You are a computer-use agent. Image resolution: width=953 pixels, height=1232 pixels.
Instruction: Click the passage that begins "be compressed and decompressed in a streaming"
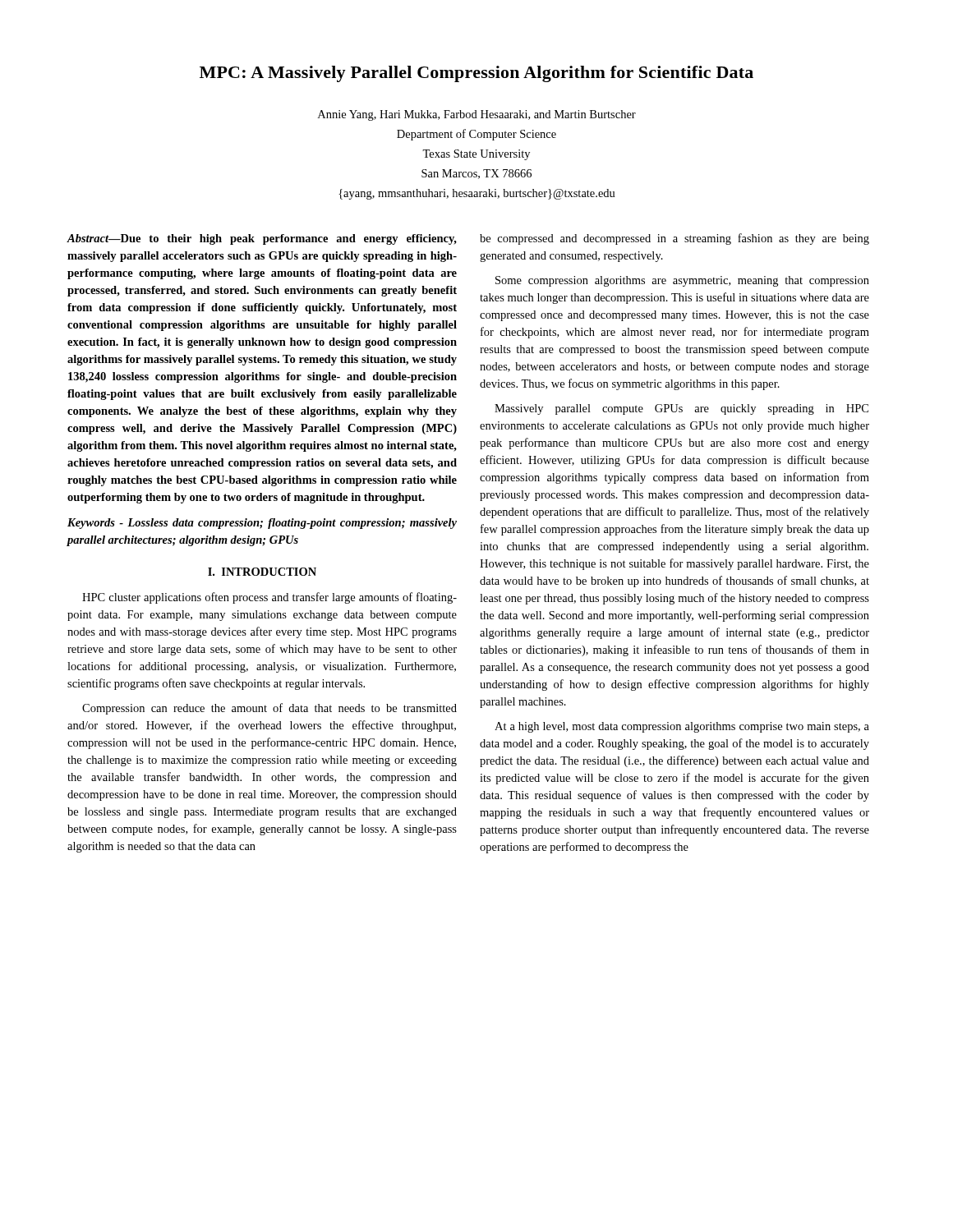(x=674, y=543)
